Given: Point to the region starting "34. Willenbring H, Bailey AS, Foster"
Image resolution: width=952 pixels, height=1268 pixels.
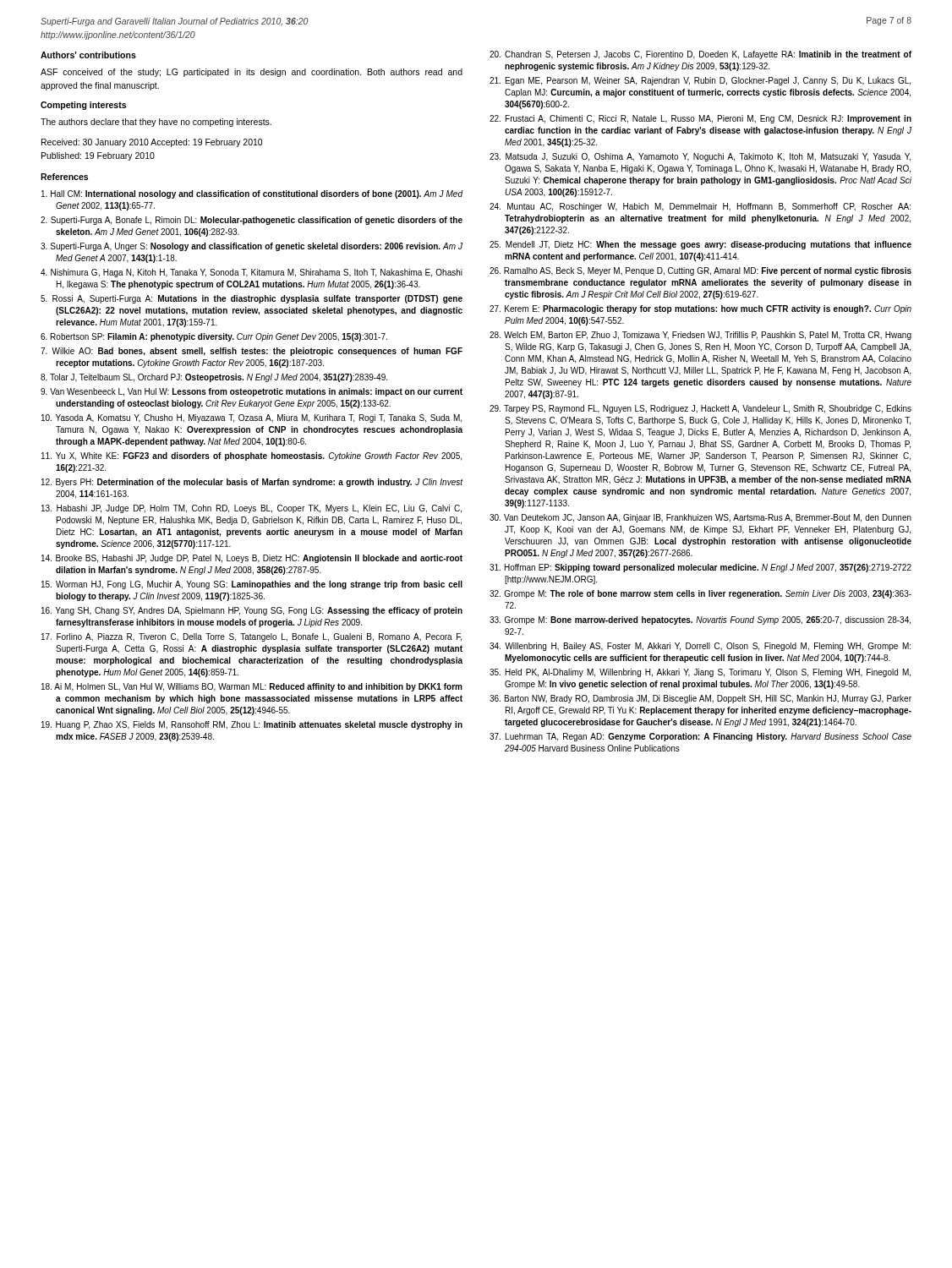Looking at the screenshot, I should pos(700,652).
